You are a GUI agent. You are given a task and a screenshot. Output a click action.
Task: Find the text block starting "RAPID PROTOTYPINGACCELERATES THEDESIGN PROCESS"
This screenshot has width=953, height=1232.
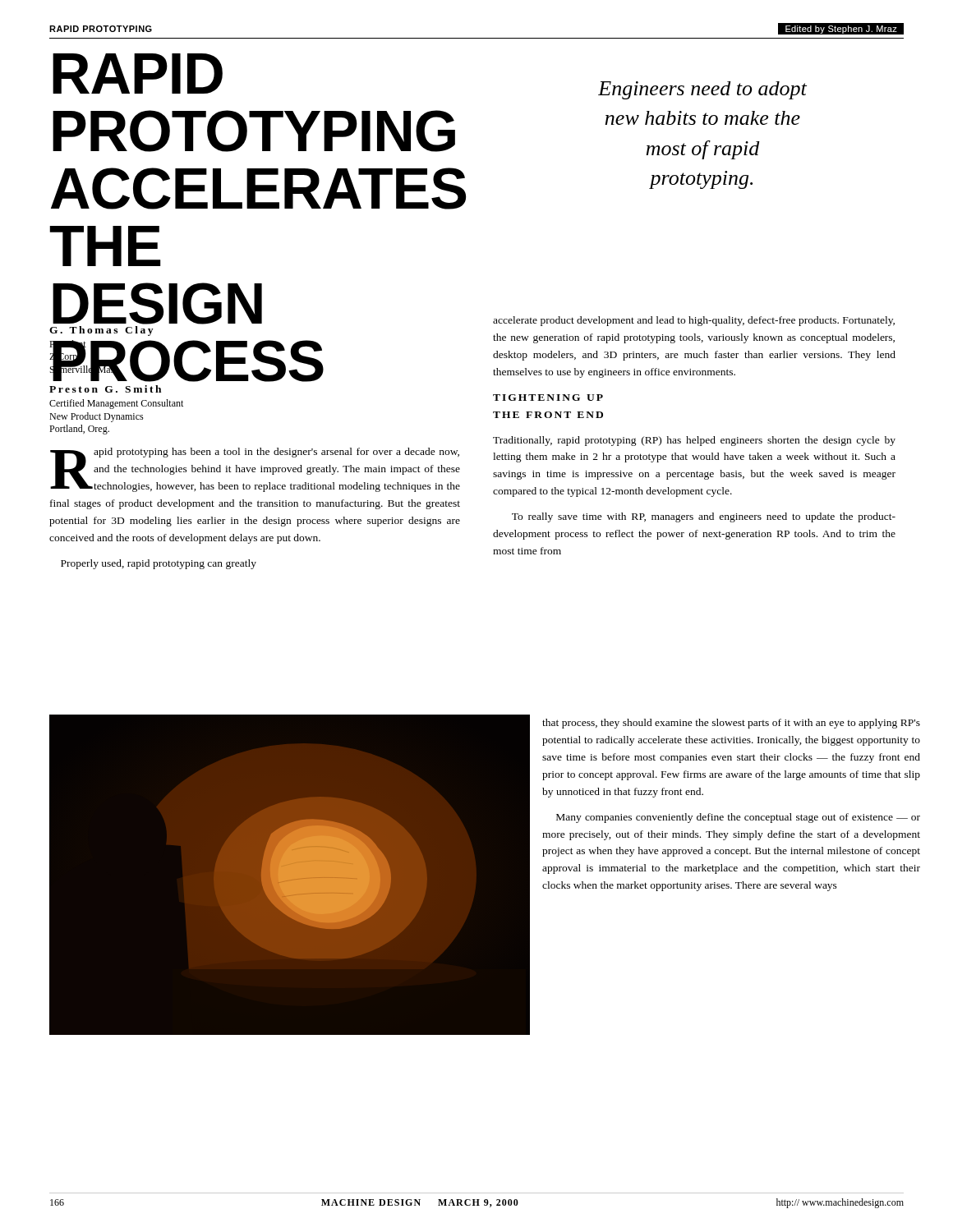click(275, 218)
